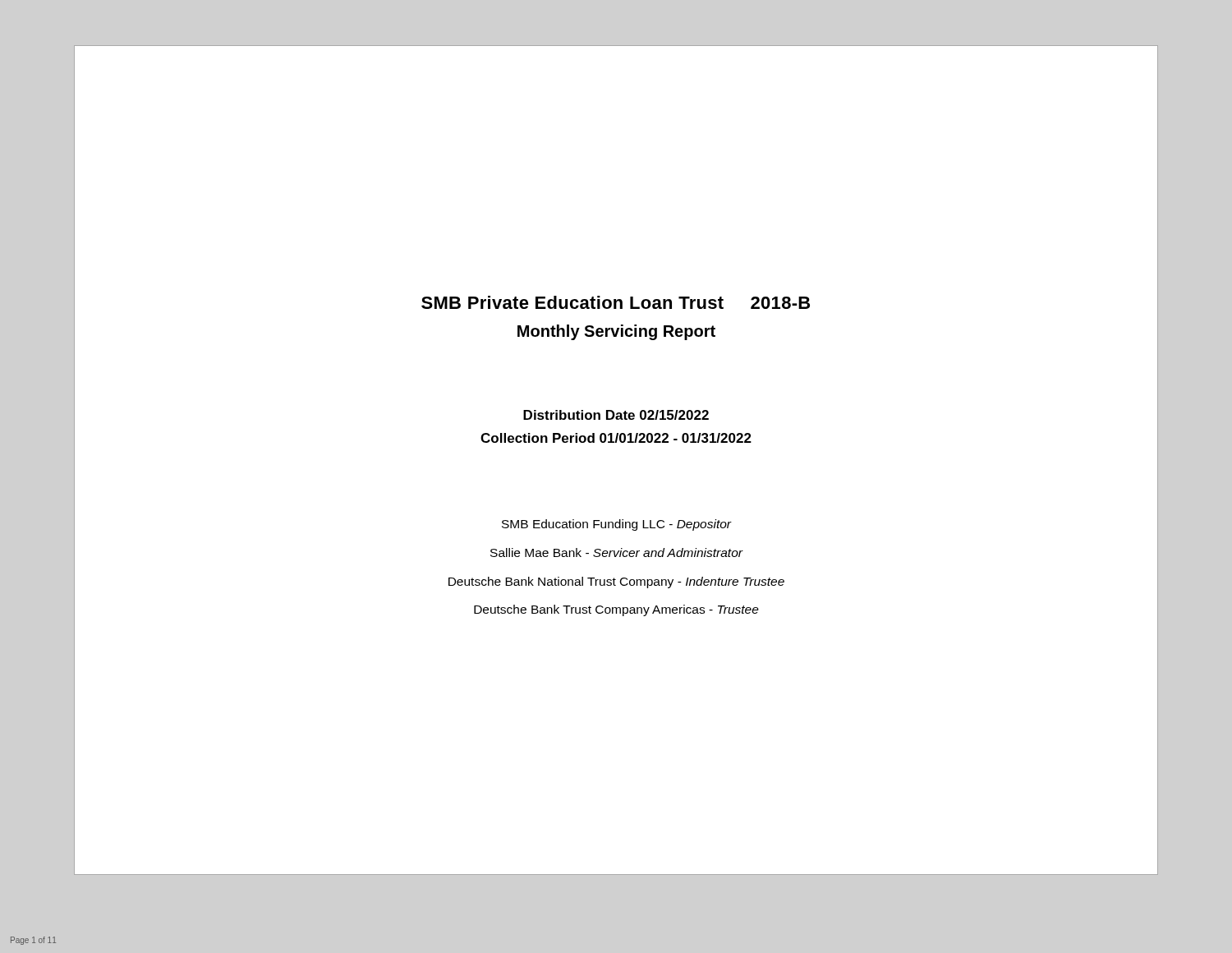The width and height of the screenshot is (1232, 953).
Task: Find the passage starting "Deutsche Bank Trust"
Action: click(x=616, y=609)
